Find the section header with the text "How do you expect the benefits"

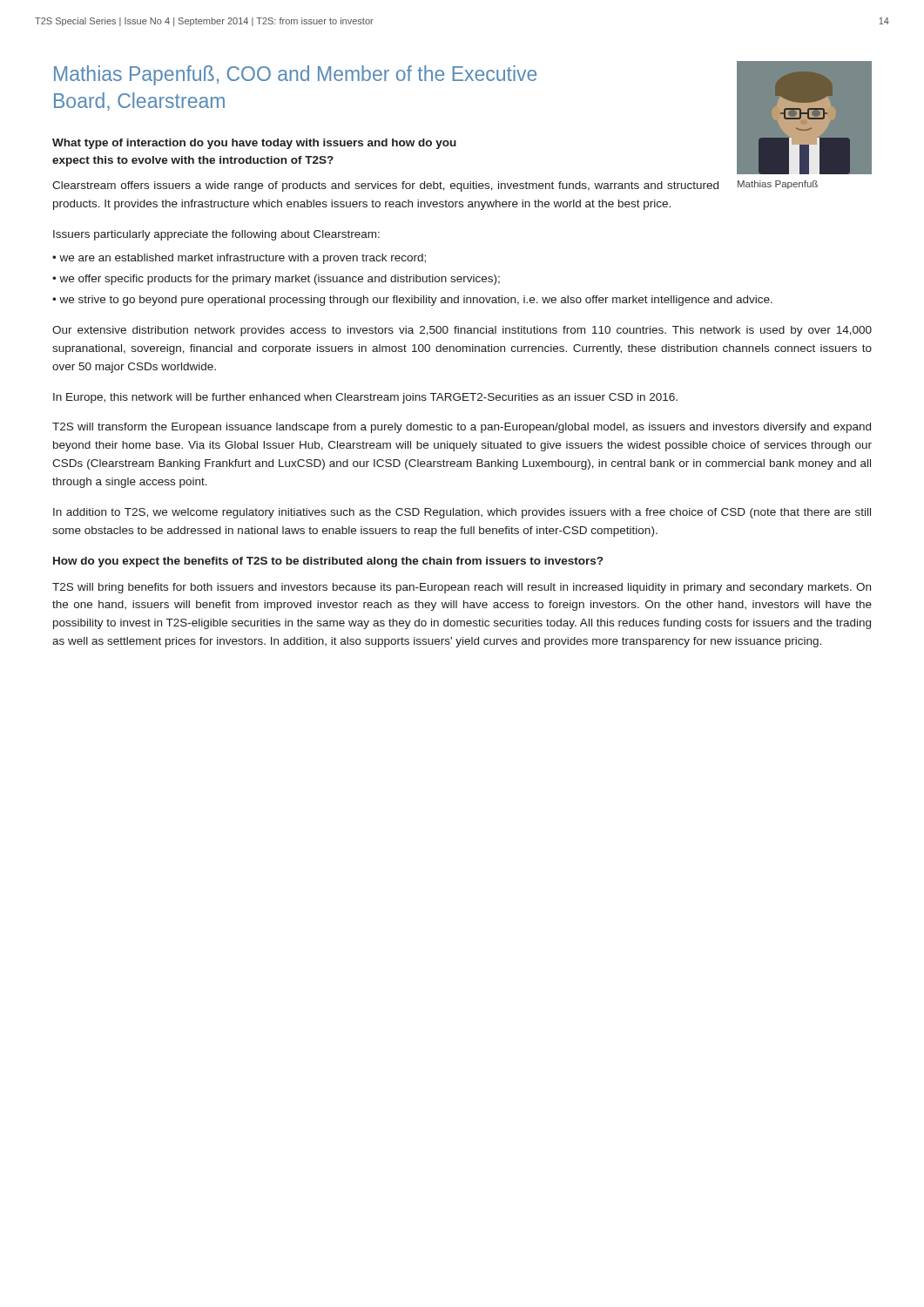pyautogui.click(x=328, y=561)
